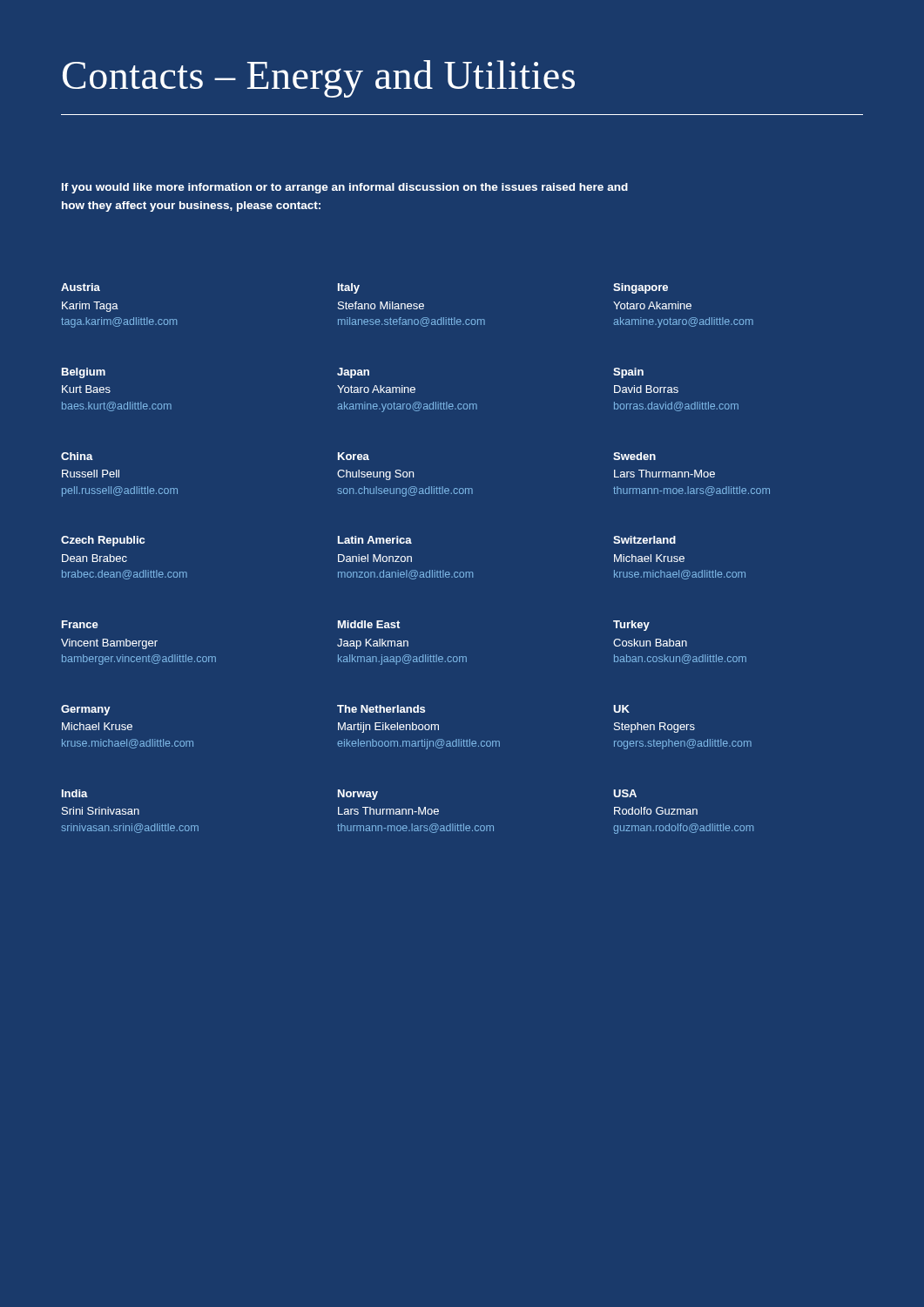Screen dimensions: 1307x924
Task: Find the list item that reads "Sweden Lars Thurmann-Moe"
Action: click(634, 456)
